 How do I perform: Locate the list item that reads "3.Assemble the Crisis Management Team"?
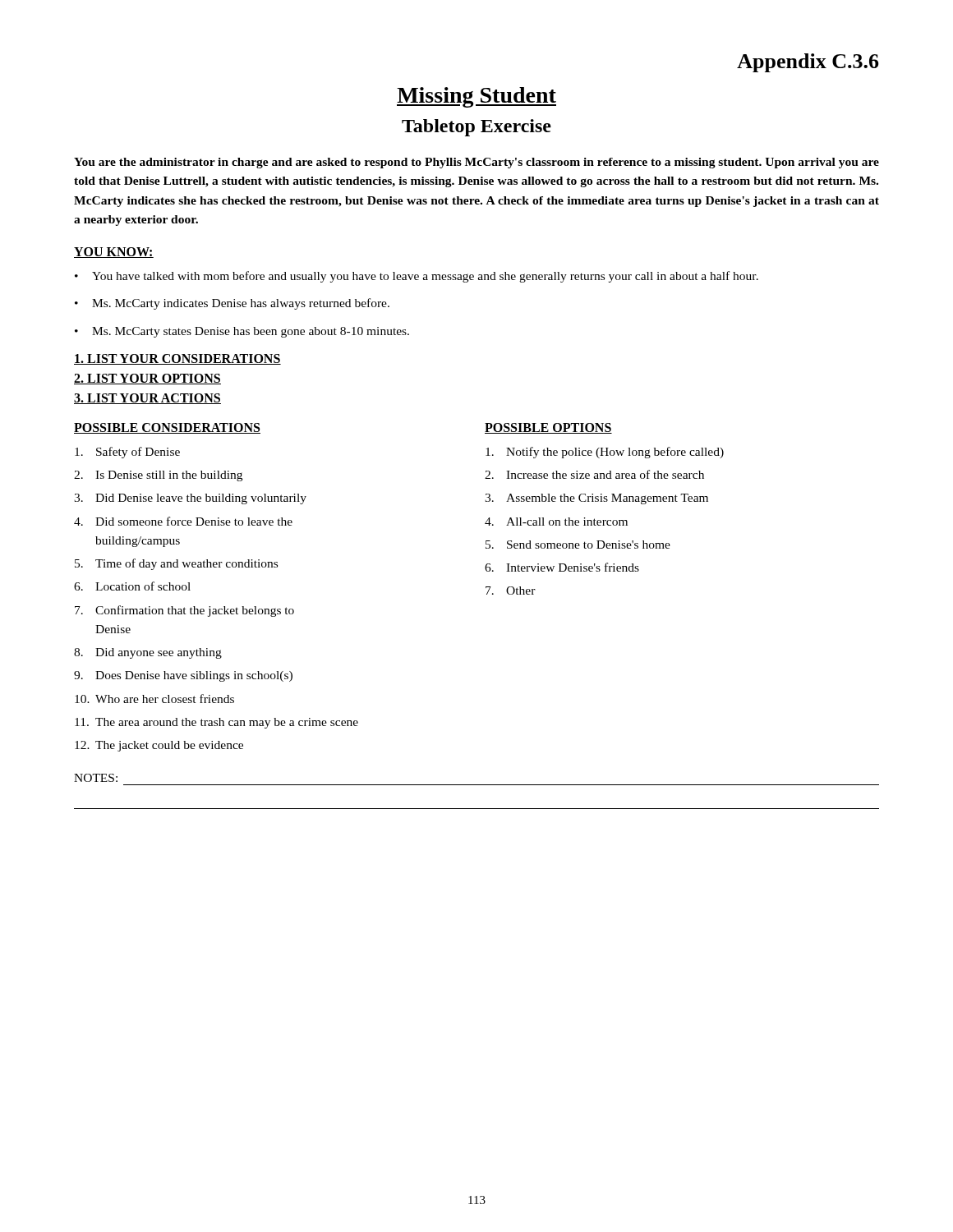click(x=597, y=498)
